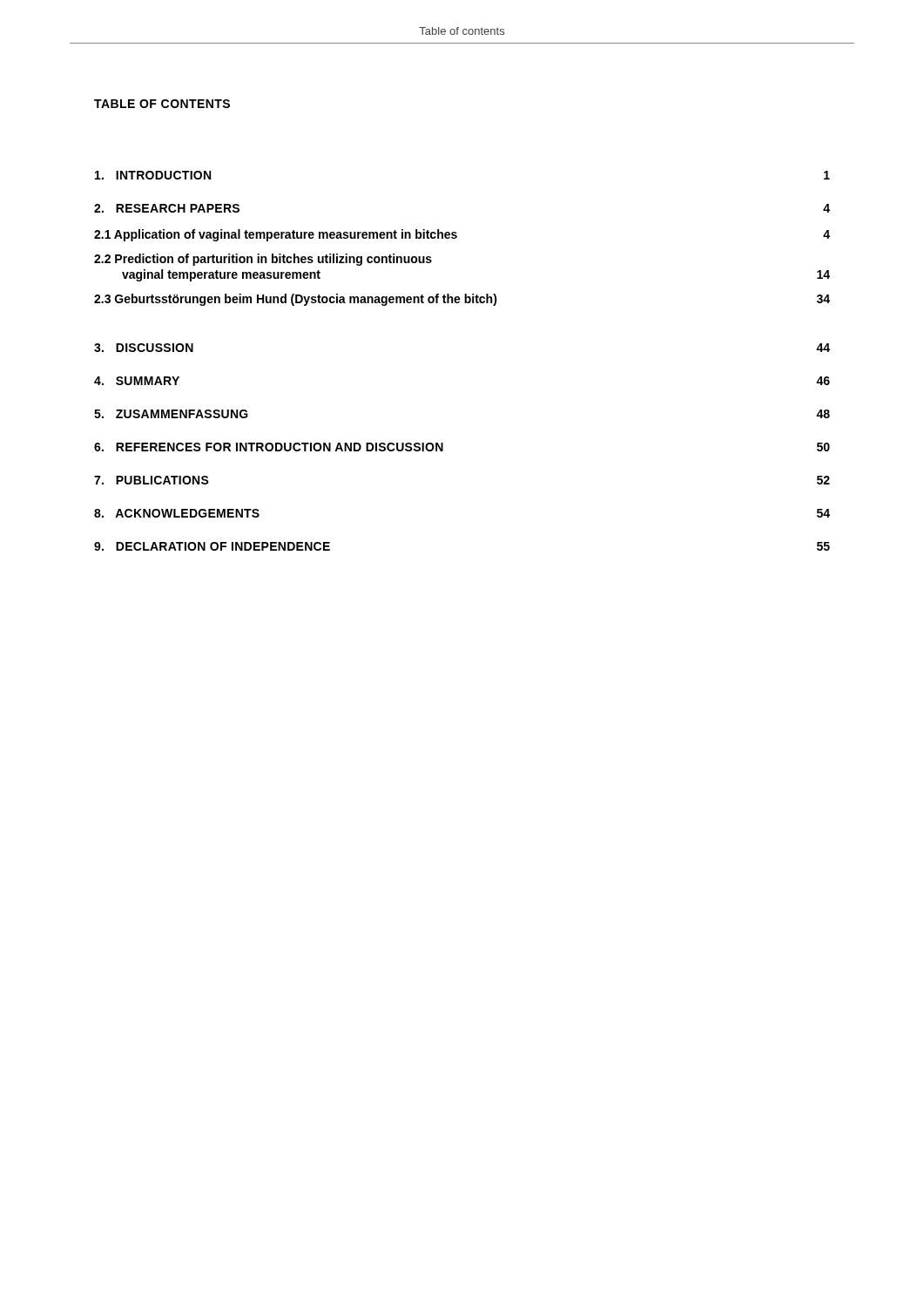The width and height of the screenshot is (924, 1307).
Task: Select the region starting "TABLE OF CONTENTS"
Action: (162, 104)
